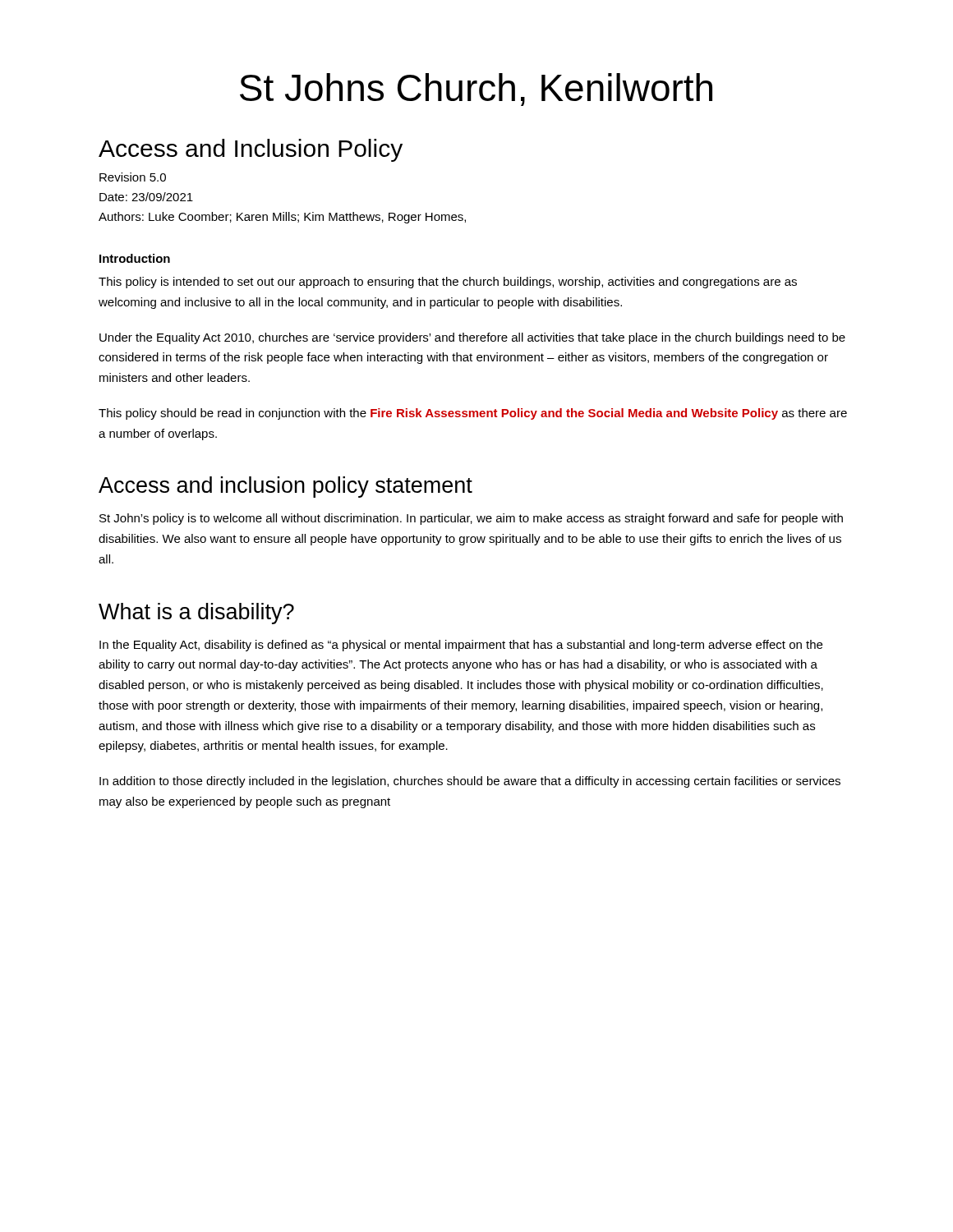Locate the text block that says "Under the Equality"
The height and width of the screenshot is (1232, 953).
pos(472,357)
